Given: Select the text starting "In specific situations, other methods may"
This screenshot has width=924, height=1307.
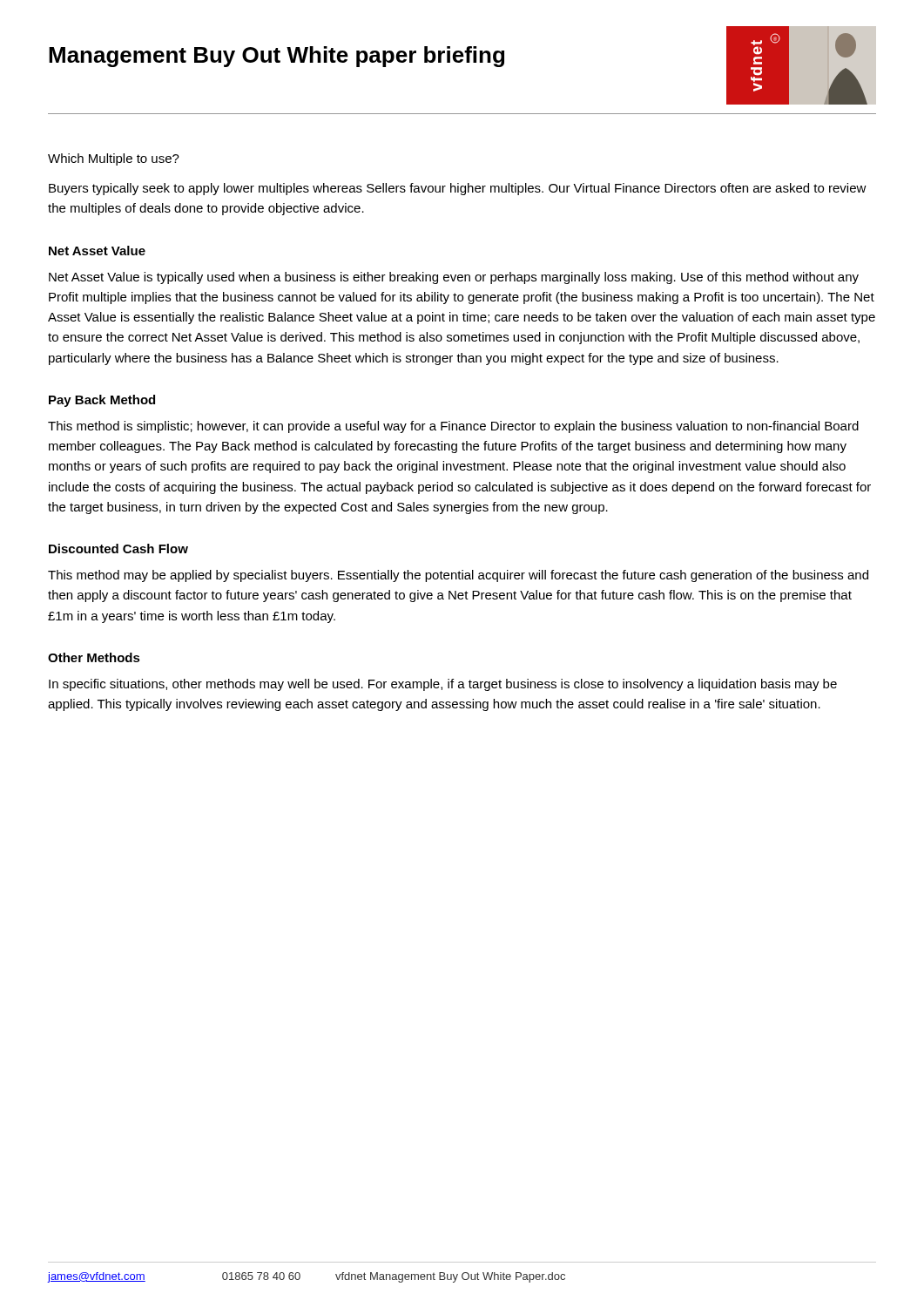Looking at the screenshot, I should [x=443, y=693].
